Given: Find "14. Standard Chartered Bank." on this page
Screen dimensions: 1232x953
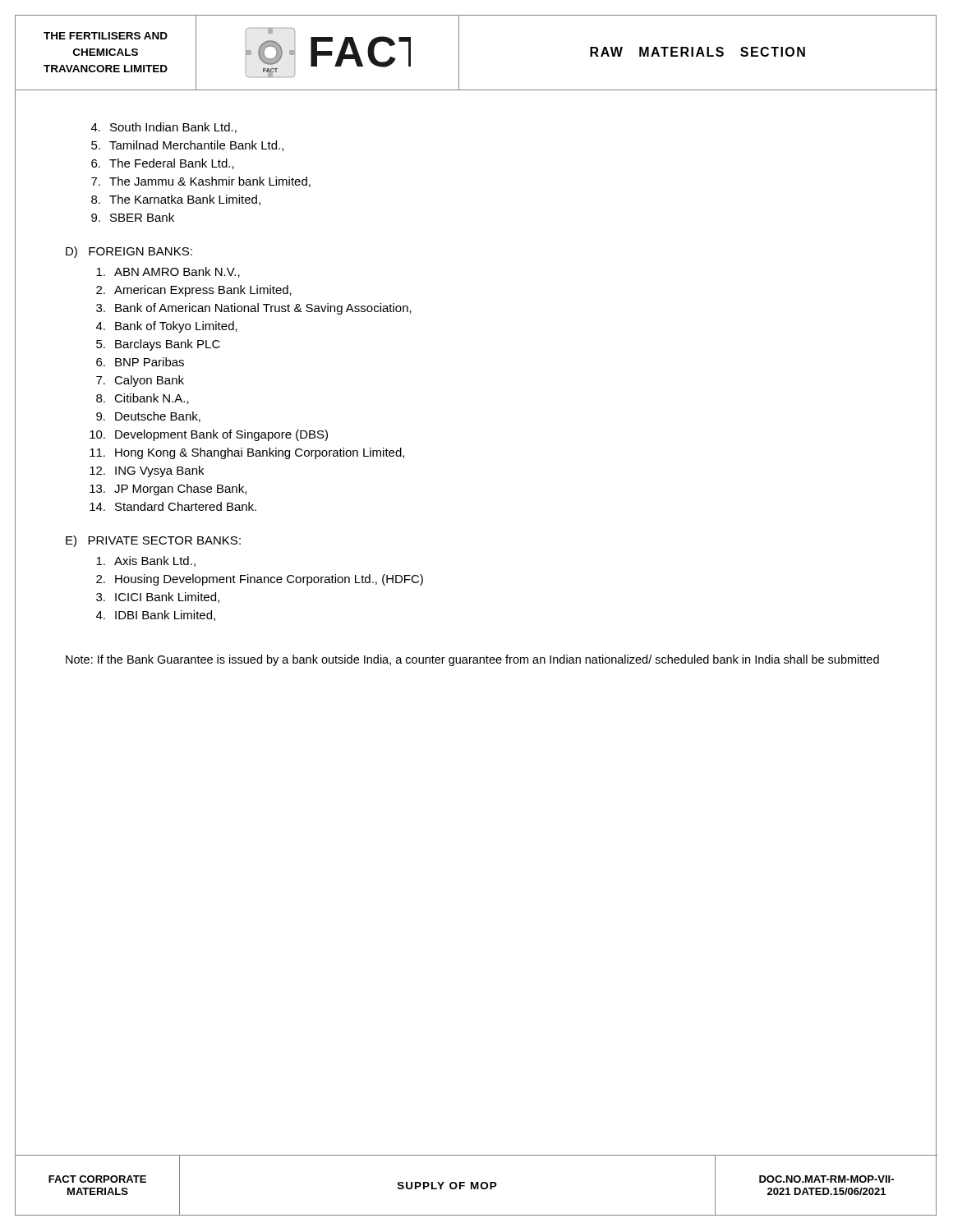Looking at the screenshot, I should (161, 506).
